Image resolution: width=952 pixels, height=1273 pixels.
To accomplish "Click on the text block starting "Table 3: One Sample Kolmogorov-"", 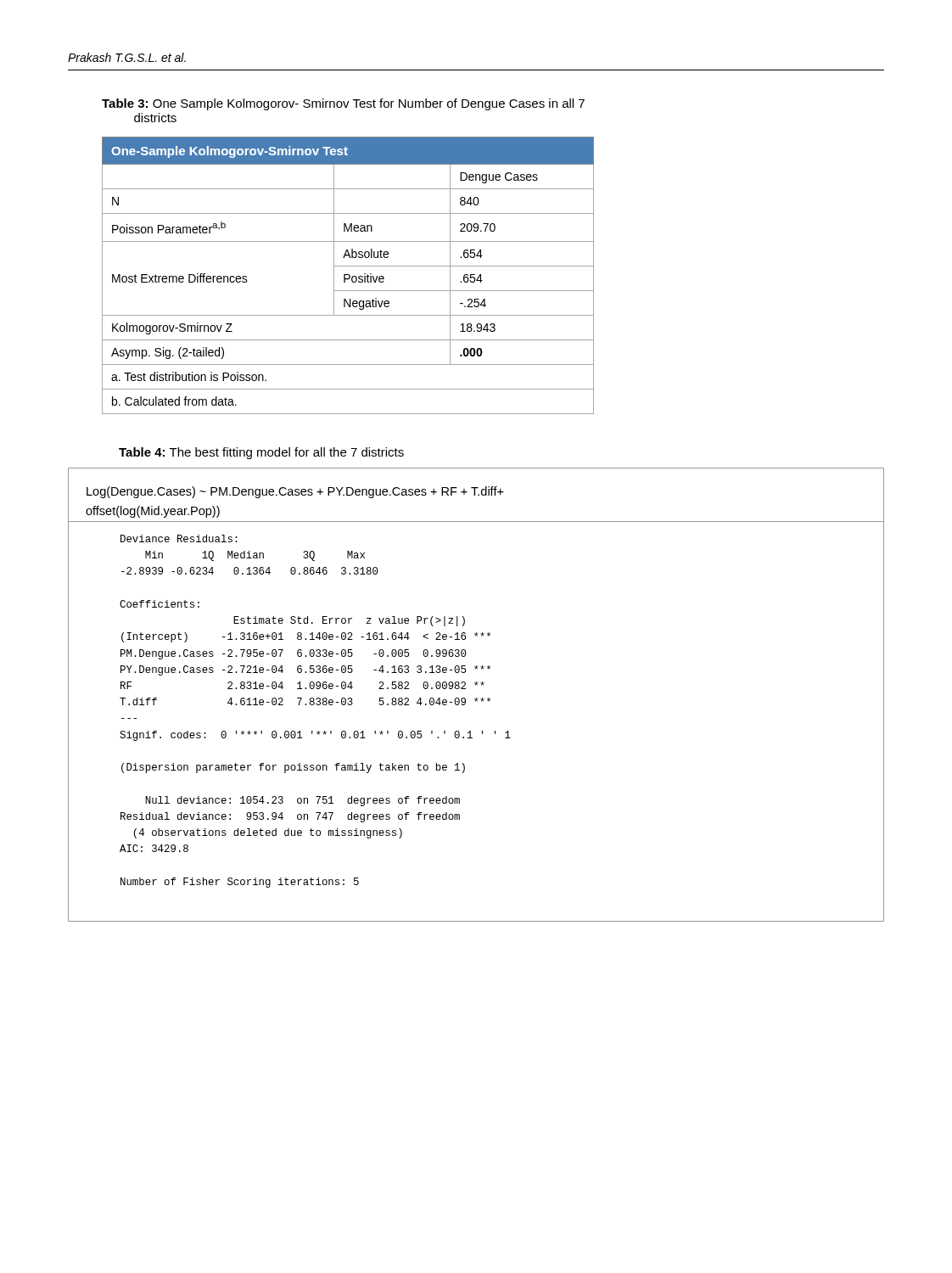I will pos(344,110).
